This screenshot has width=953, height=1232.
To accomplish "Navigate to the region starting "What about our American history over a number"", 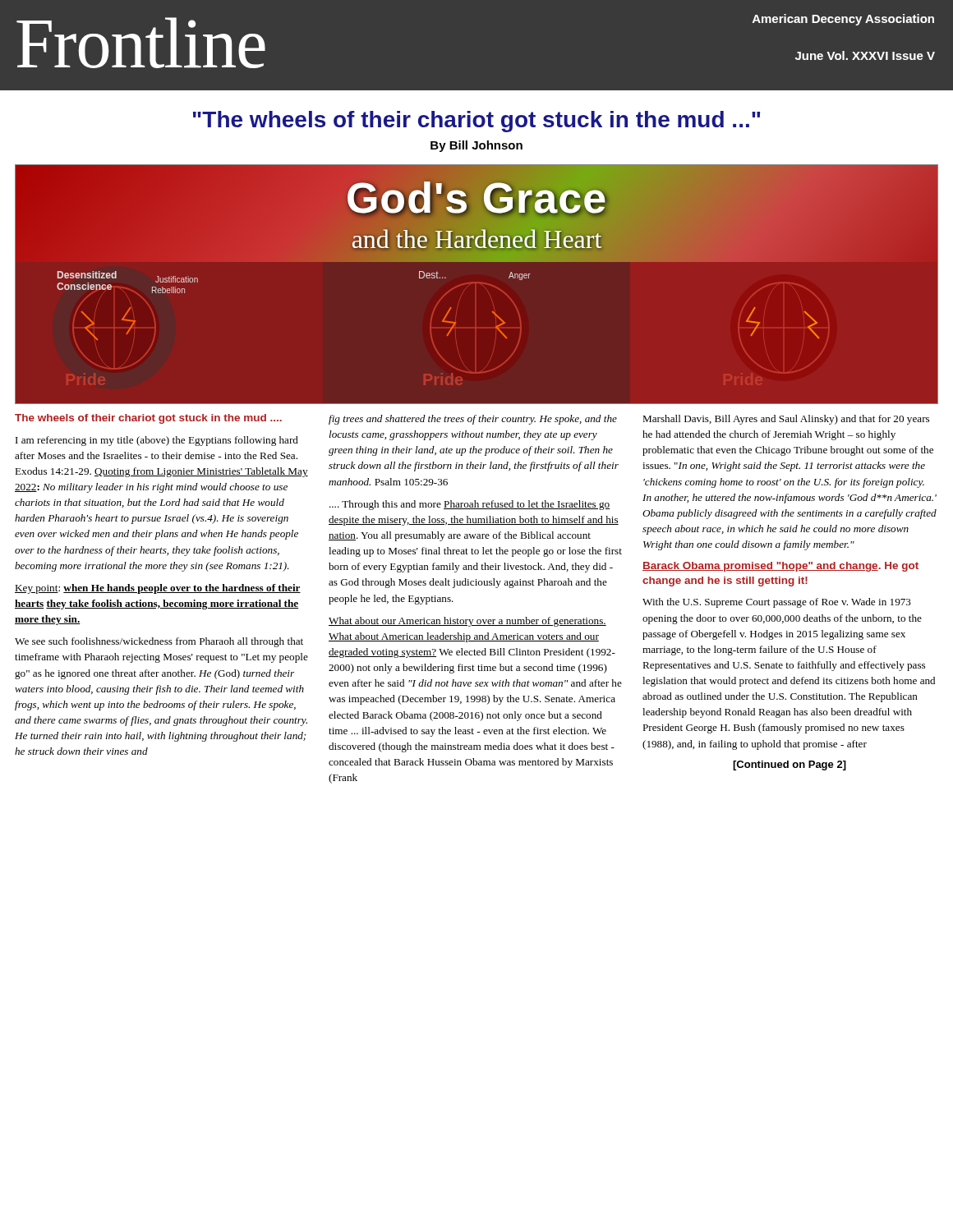I will click(x=475, y=699).
